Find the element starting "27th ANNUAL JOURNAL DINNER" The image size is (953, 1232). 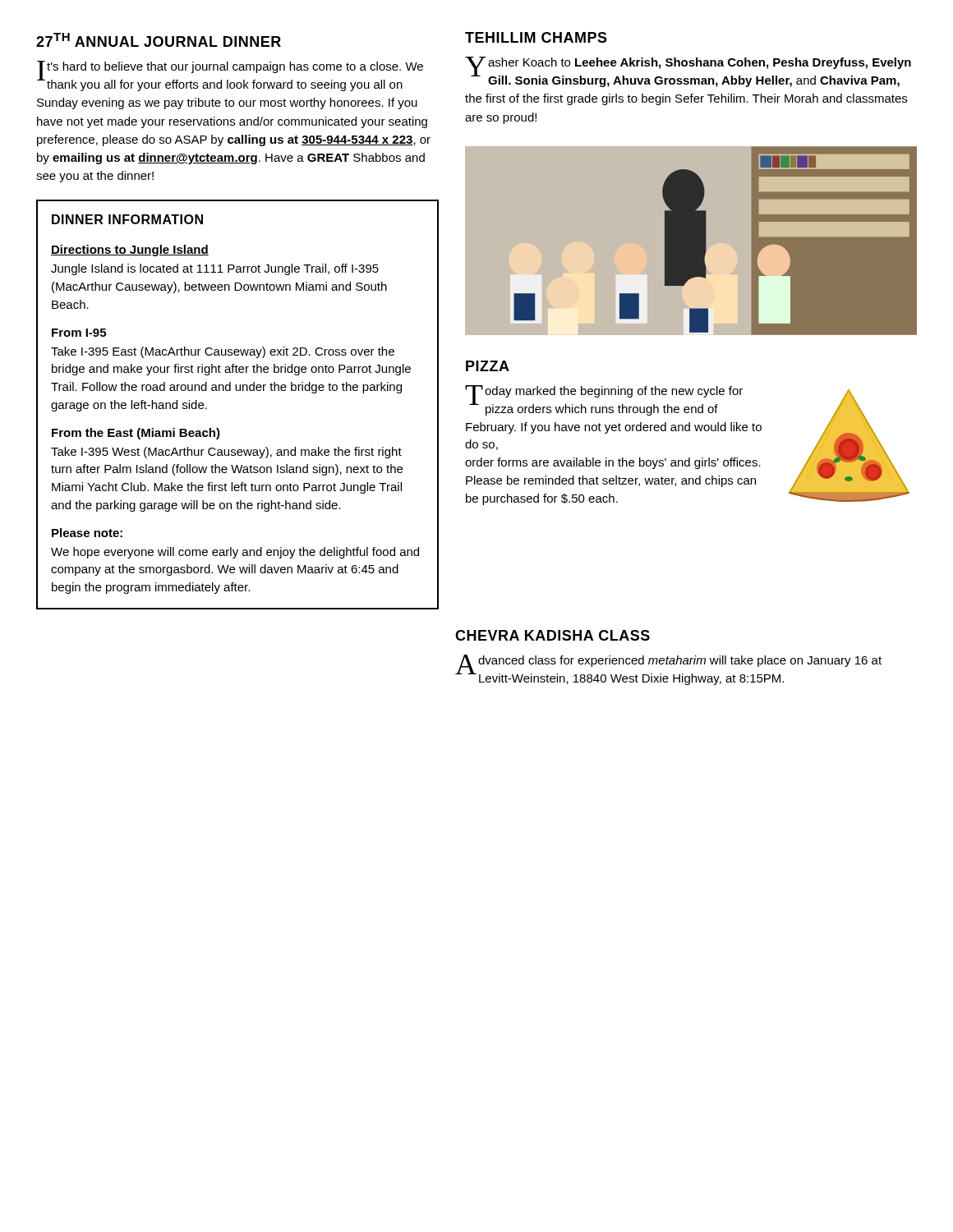tap(237, 40)
